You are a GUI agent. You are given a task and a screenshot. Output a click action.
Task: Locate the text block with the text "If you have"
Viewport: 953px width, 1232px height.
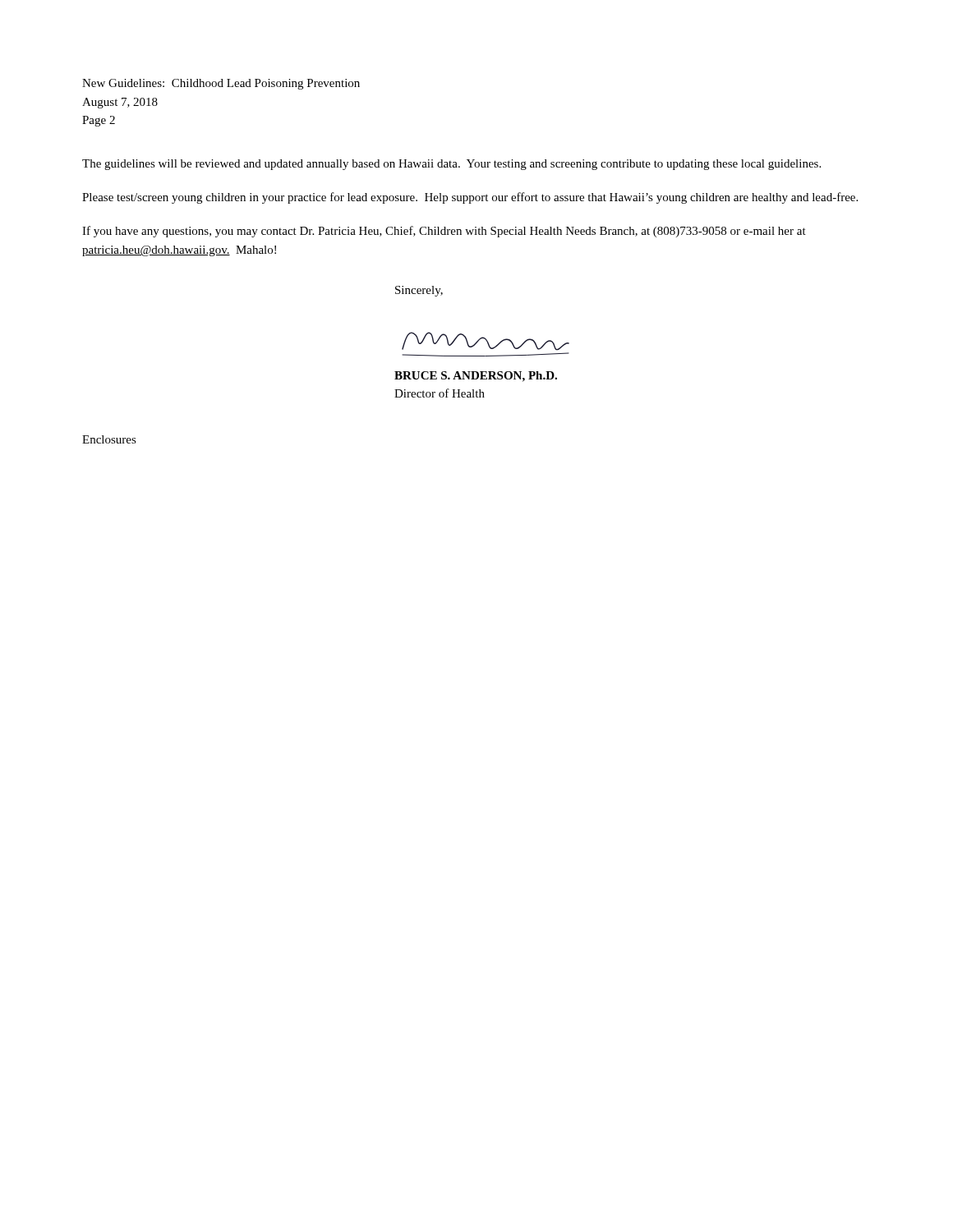444,240
